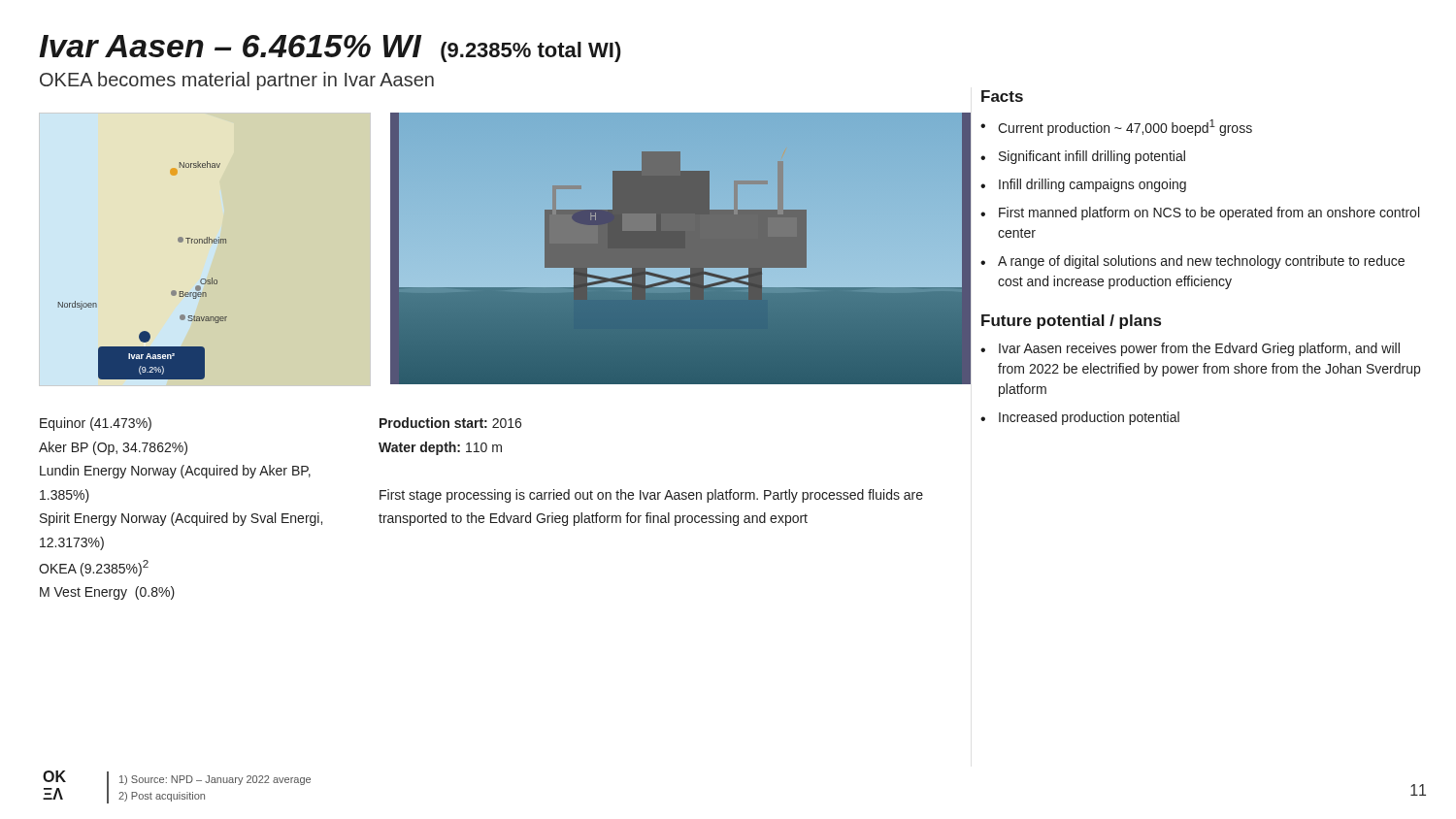This screenshot has width=1456, height=819.
Task: Click the passage that begins "Ivar Aasen receives"
Action: (1209, 368)
